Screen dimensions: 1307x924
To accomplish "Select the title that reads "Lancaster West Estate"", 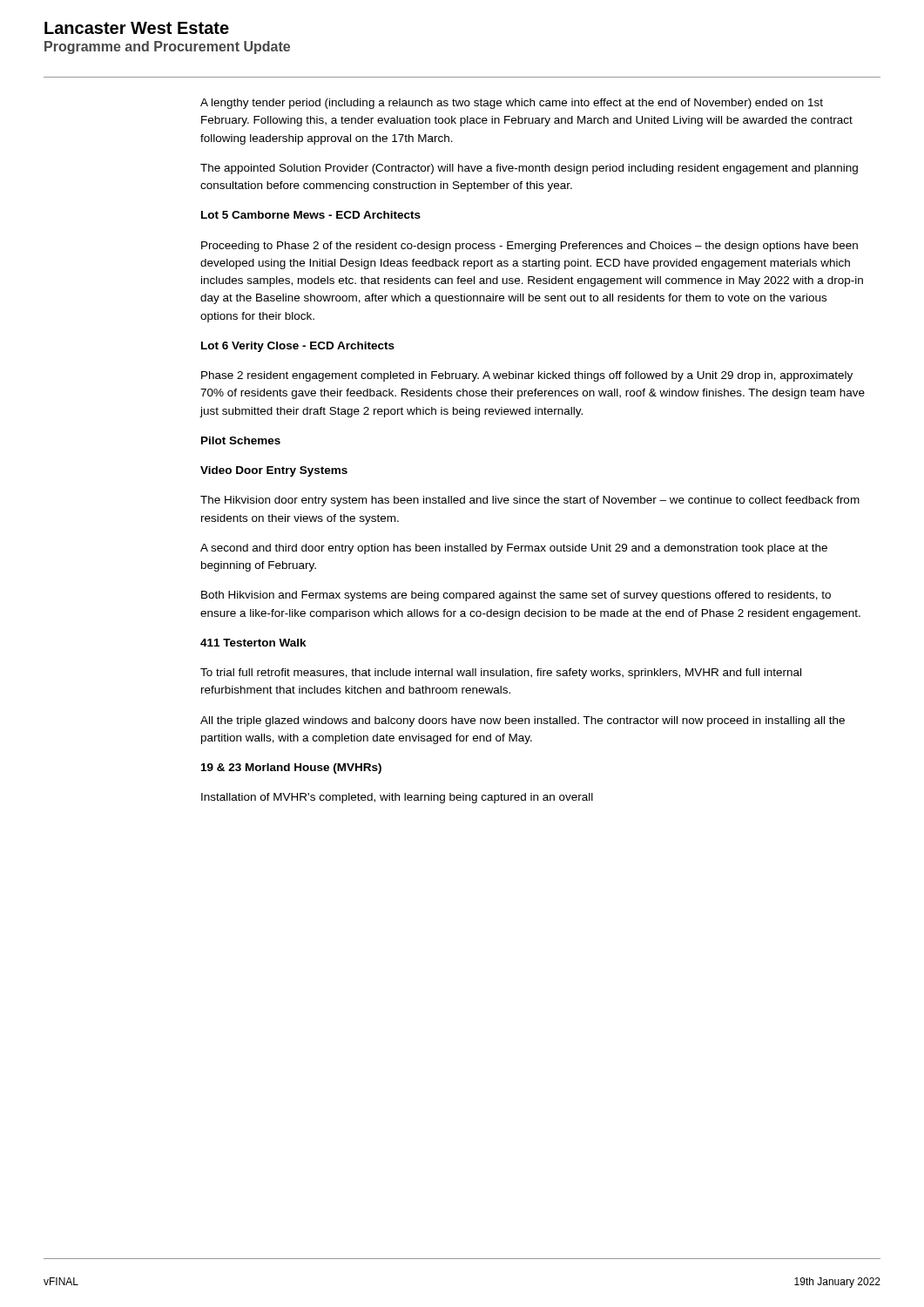I will [136, 28].
